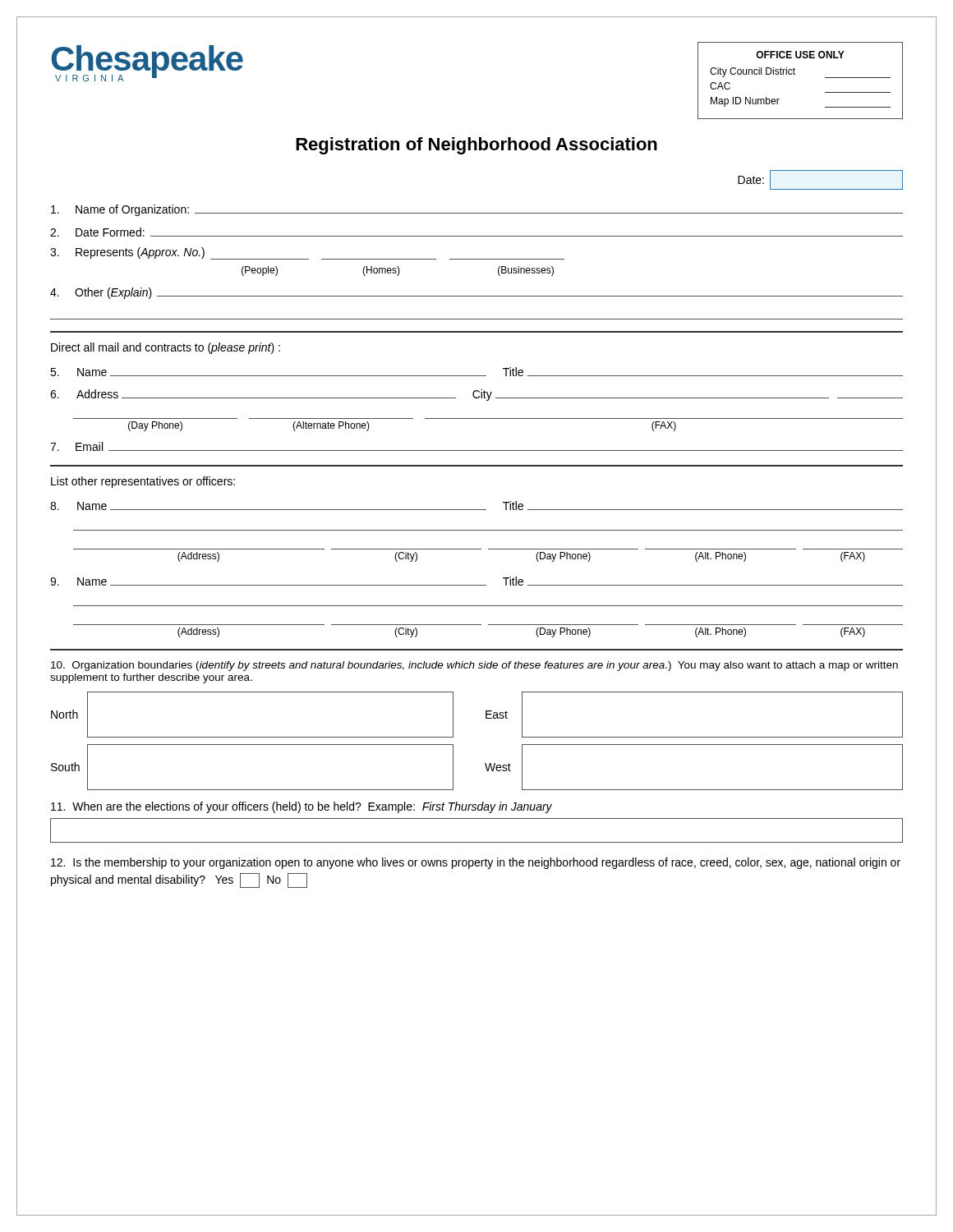Click the passage that begins "11. When are the elections of your"
953x1232 pixels.
301,807
